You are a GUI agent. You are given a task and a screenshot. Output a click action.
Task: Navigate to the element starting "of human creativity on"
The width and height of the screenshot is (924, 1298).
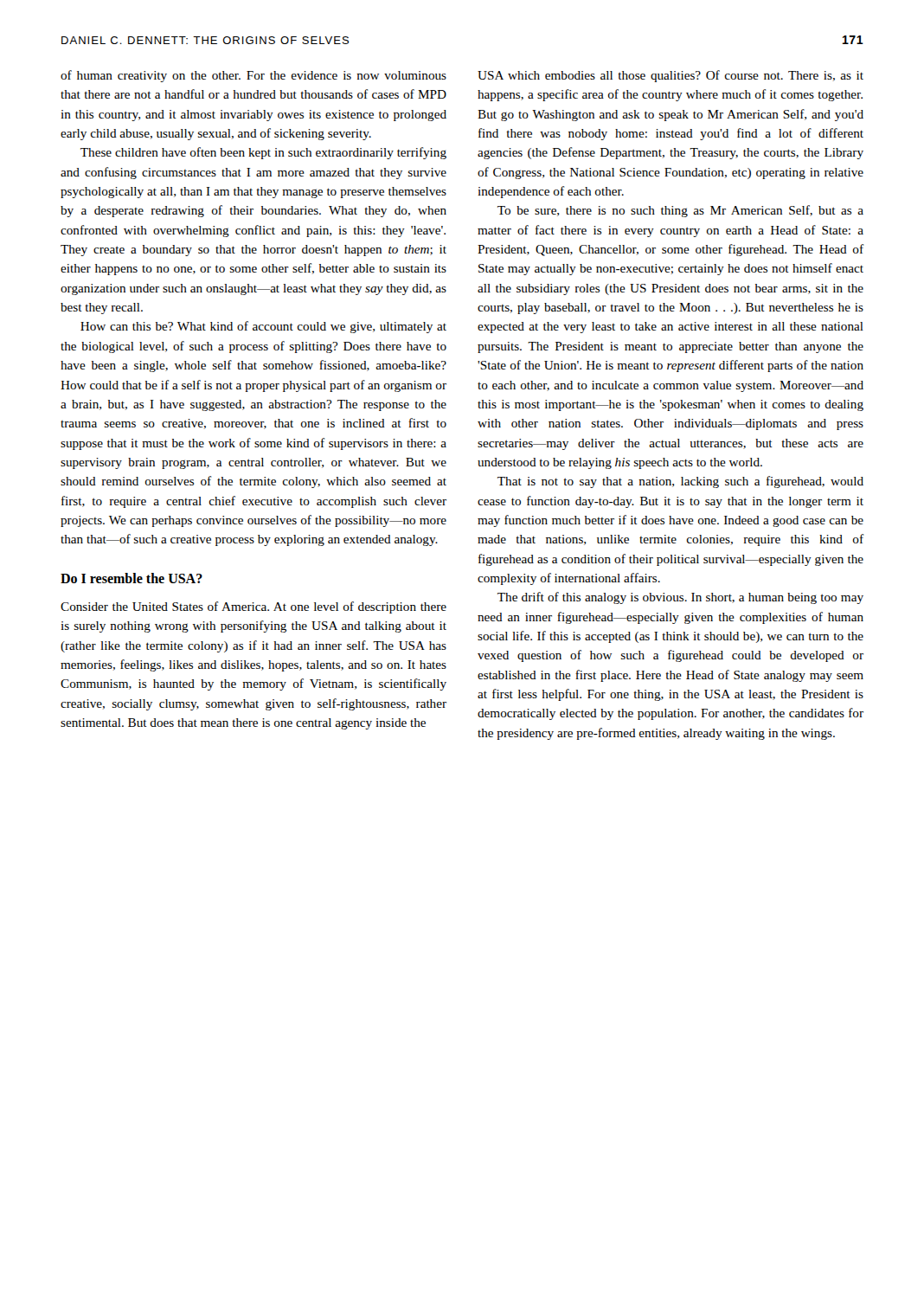[253, 76]
